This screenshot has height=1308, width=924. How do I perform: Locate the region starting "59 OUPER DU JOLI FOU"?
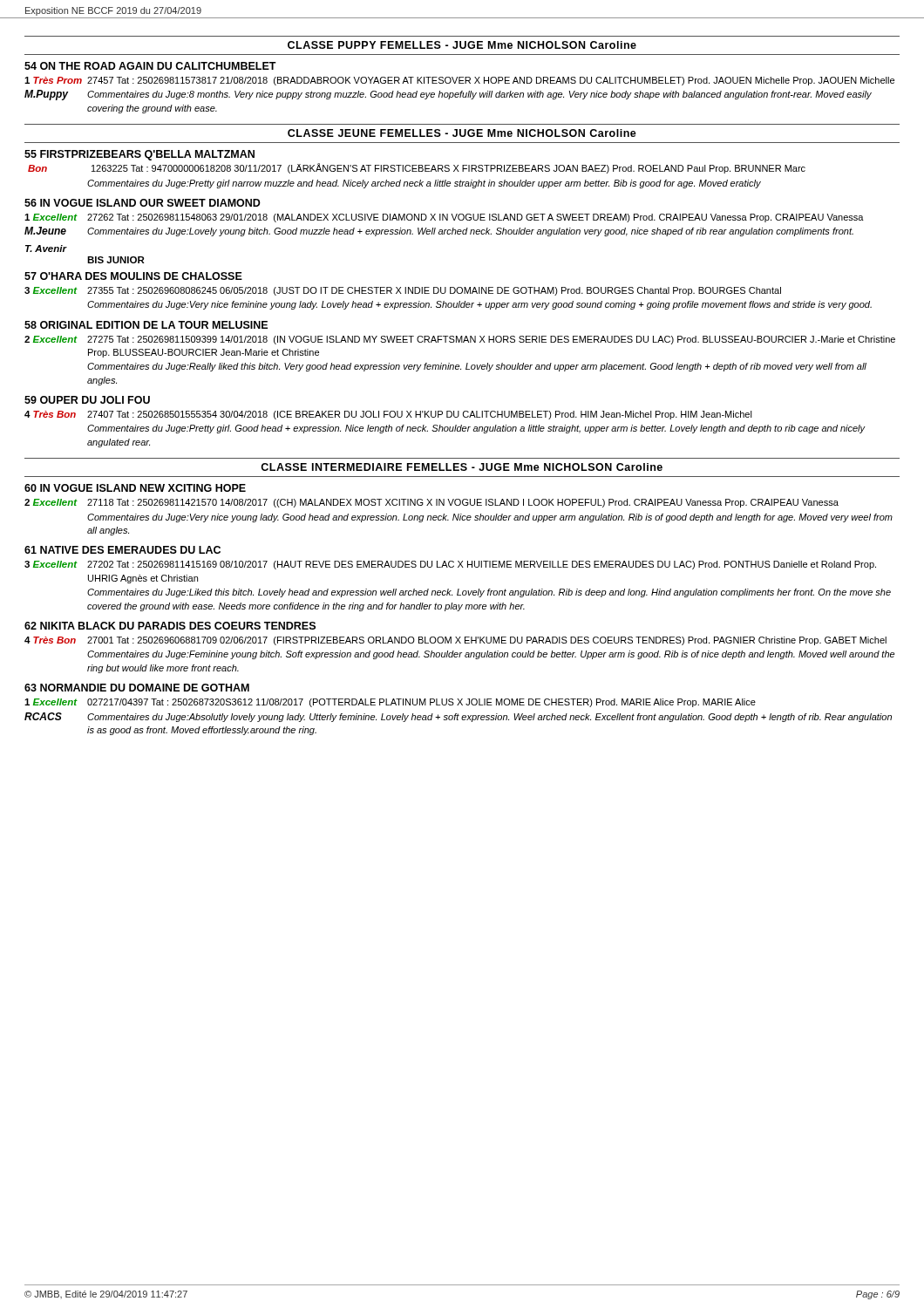(x=87, y=400)
